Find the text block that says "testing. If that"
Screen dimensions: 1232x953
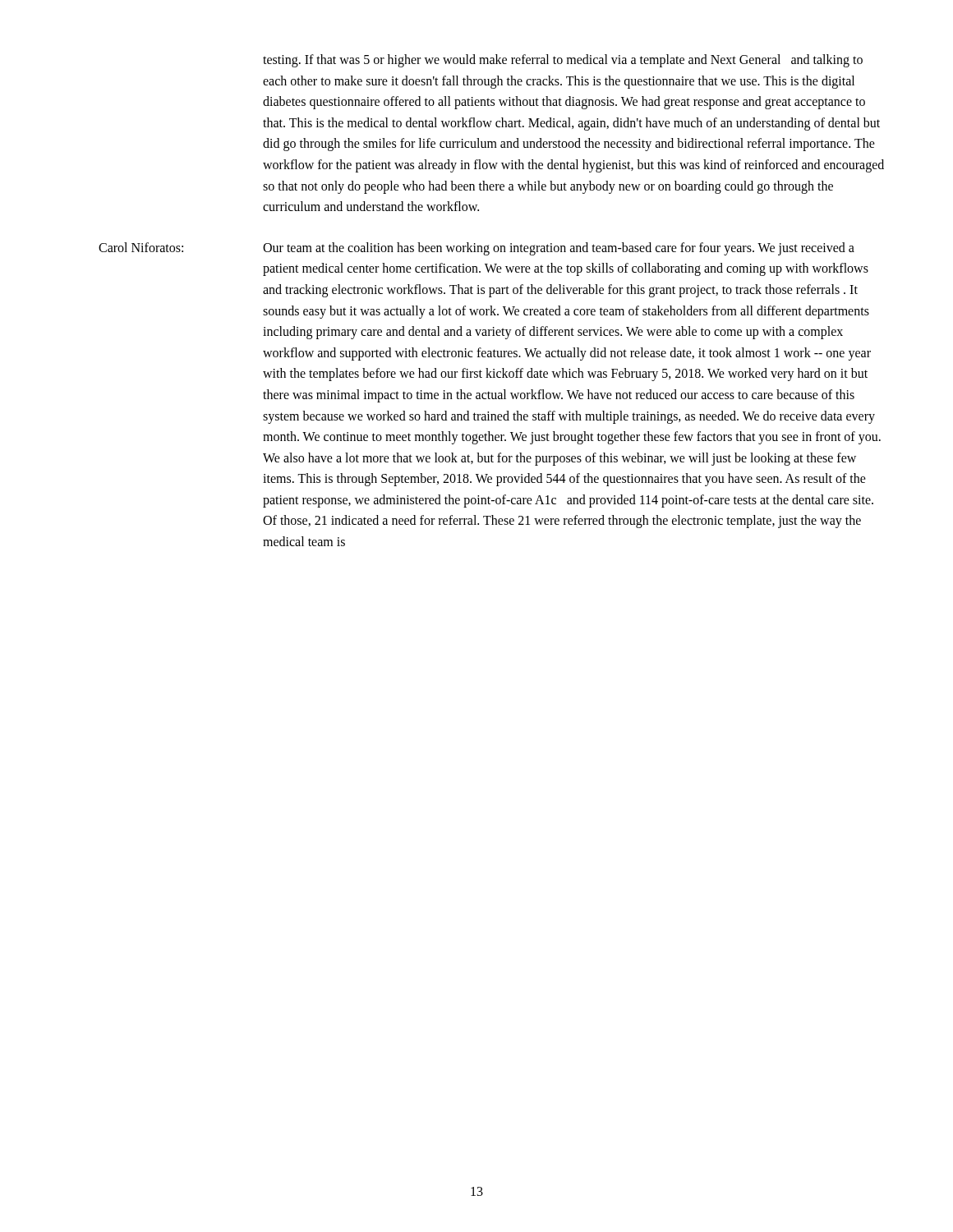[x=574, y=133]
